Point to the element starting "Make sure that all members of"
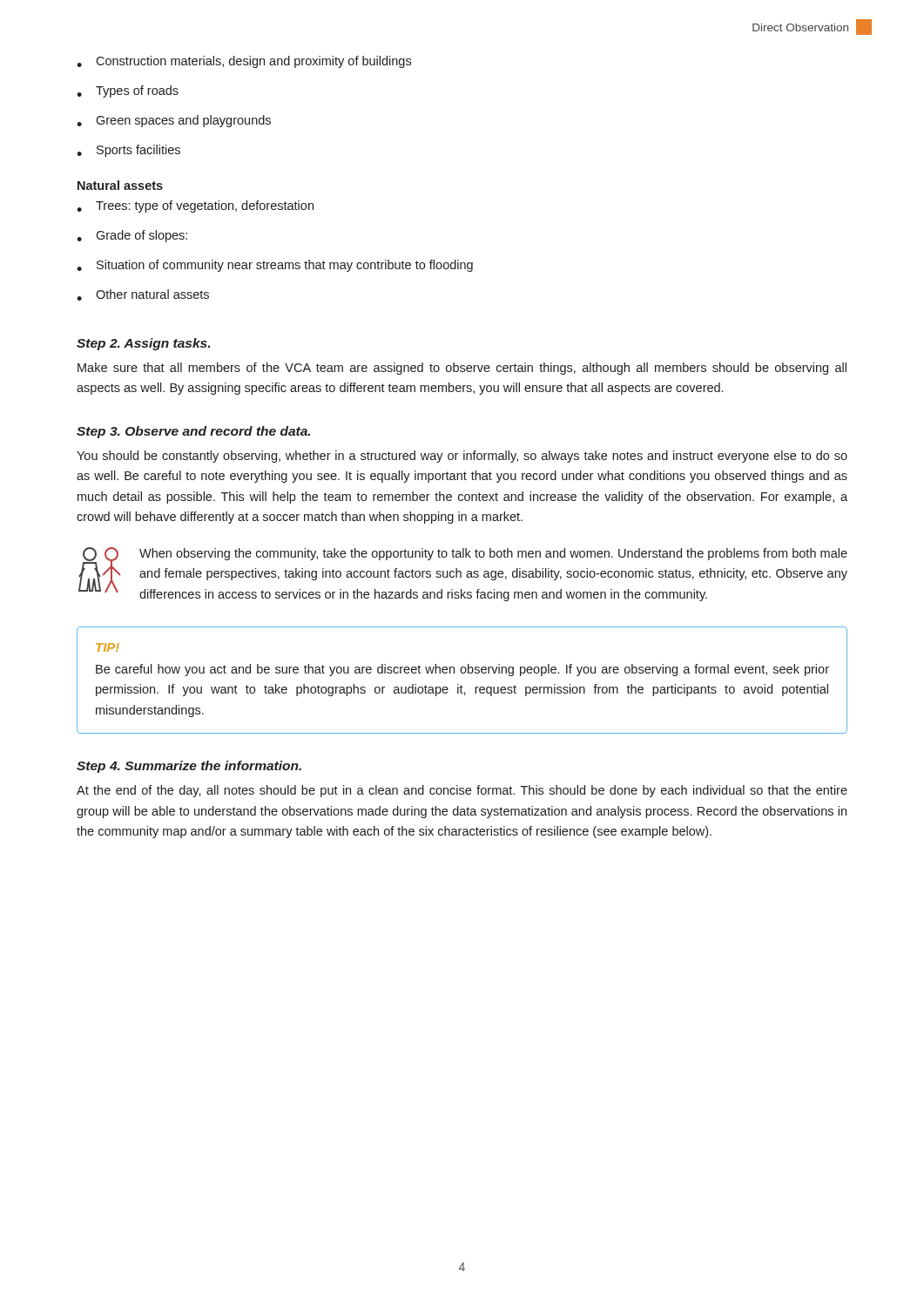The image size is (924, 1307). 462,378
